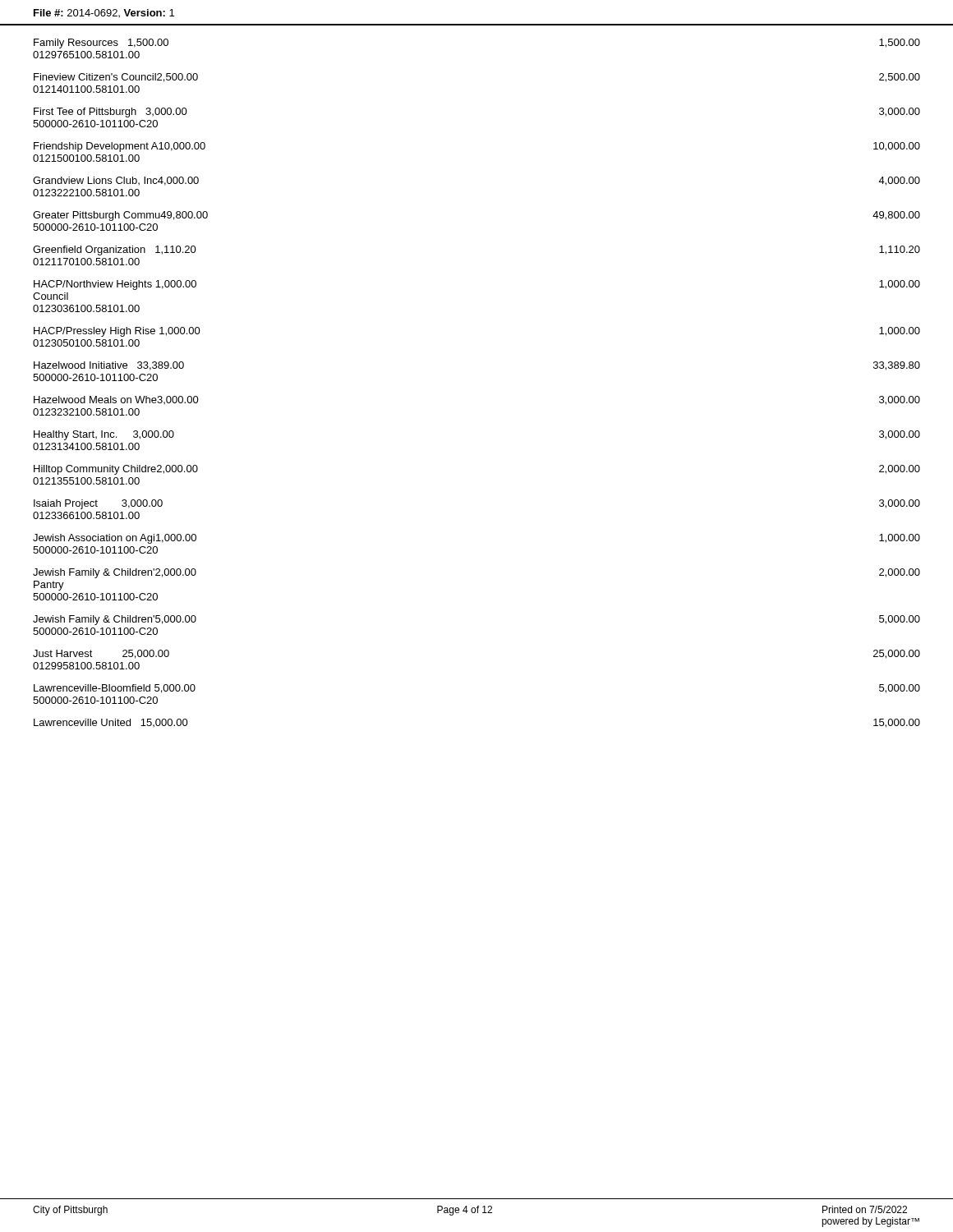Find "Hazelwood Initiative 33,389.00 500000-2610-101100-C20 33,389.80" on this page
Screen dimensions: 1232x953
tap(79, 366)
